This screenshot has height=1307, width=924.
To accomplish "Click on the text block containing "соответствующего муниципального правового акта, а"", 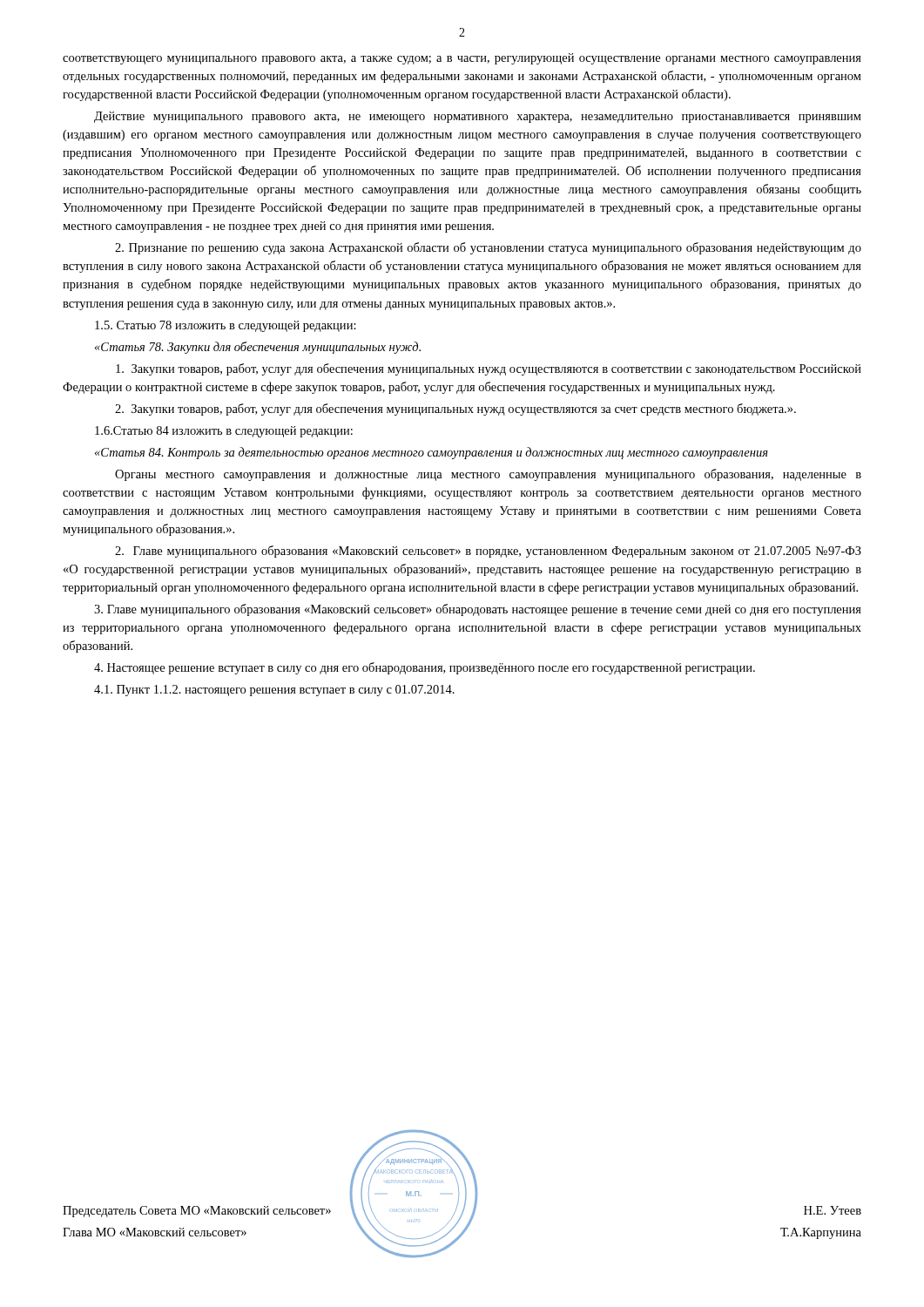I will click(x=462, y=77).
